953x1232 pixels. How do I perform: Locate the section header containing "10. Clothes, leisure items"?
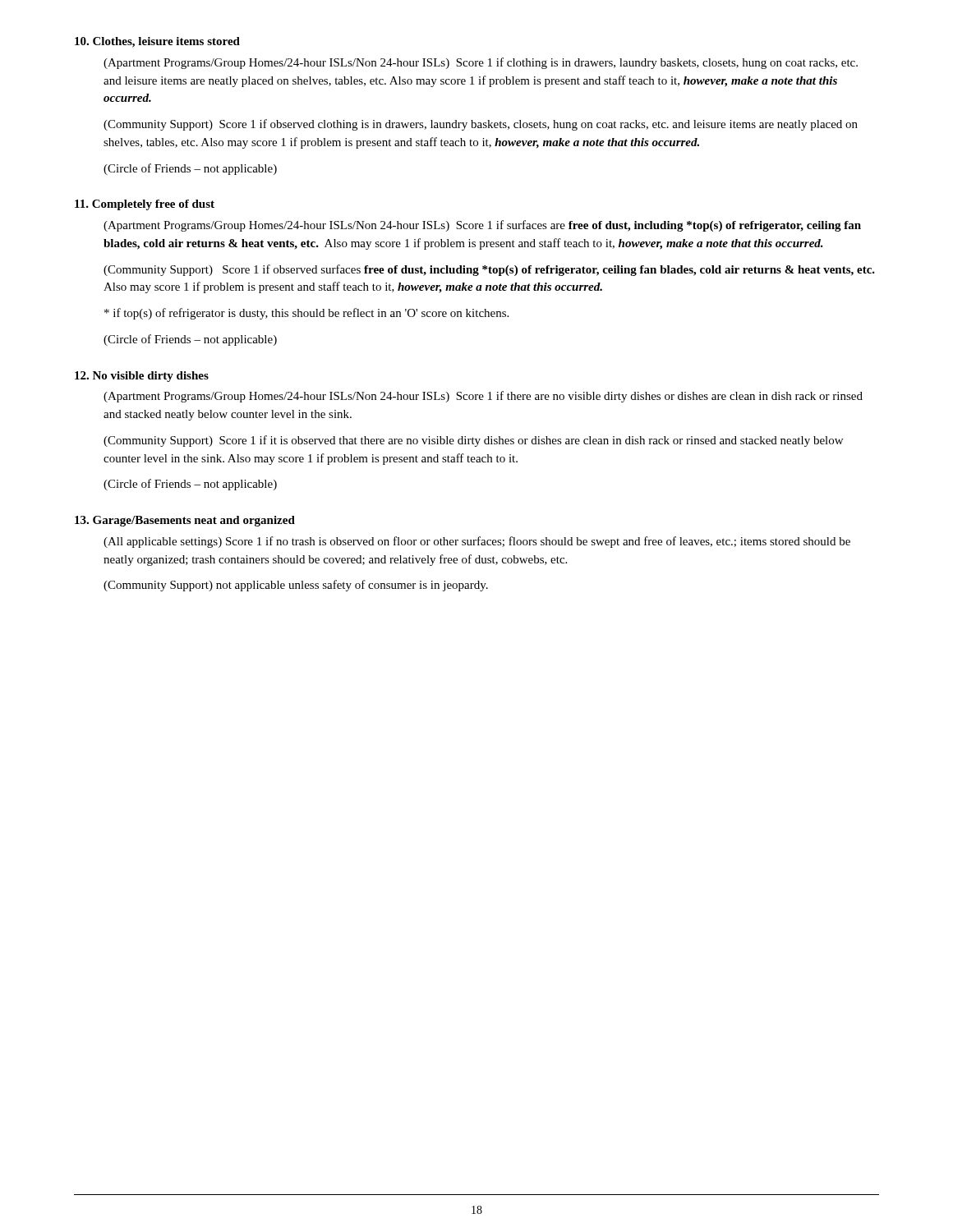tap(157, 41)
